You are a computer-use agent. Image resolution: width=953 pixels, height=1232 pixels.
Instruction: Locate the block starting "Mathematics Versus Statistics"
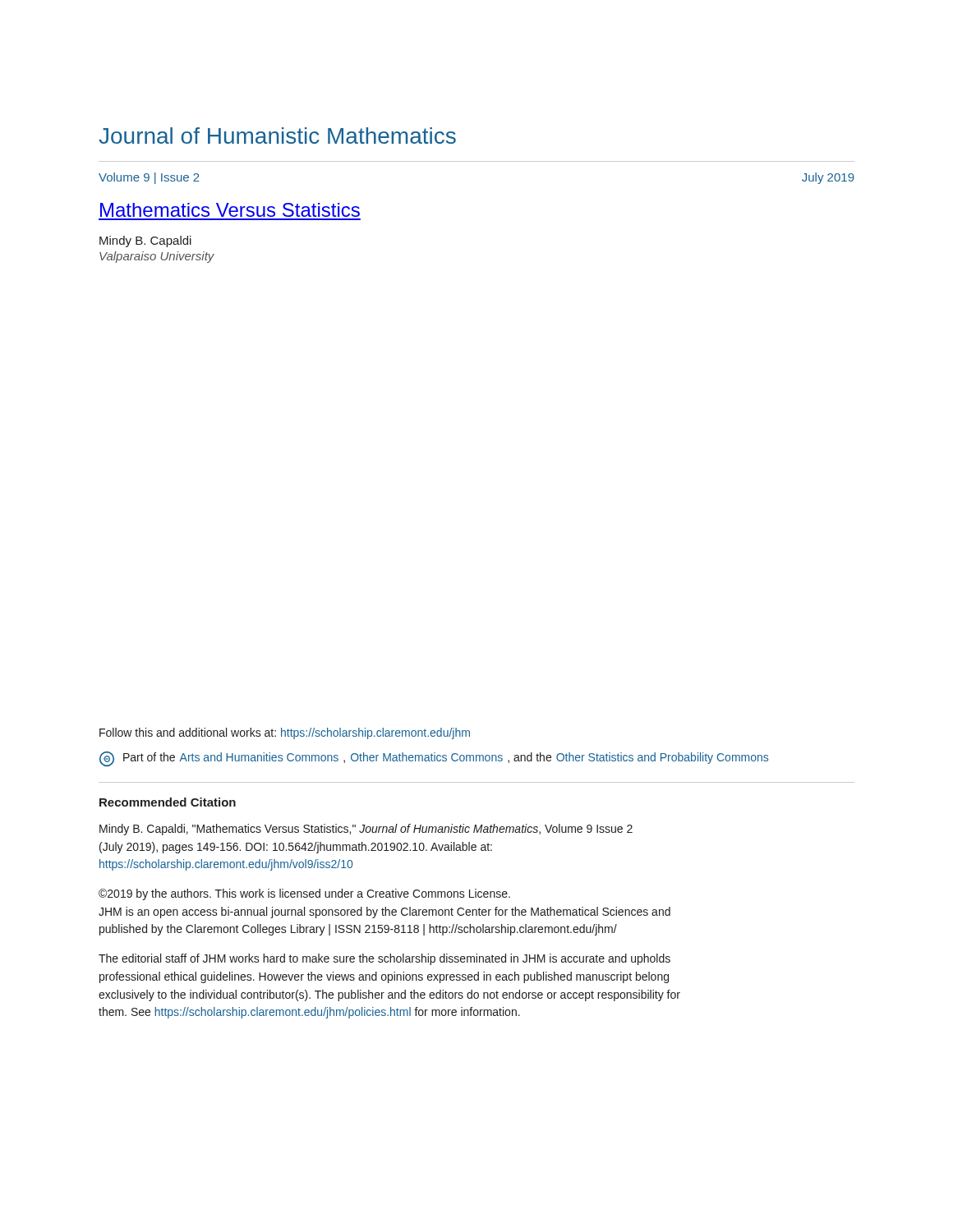(x=230, y=210)
